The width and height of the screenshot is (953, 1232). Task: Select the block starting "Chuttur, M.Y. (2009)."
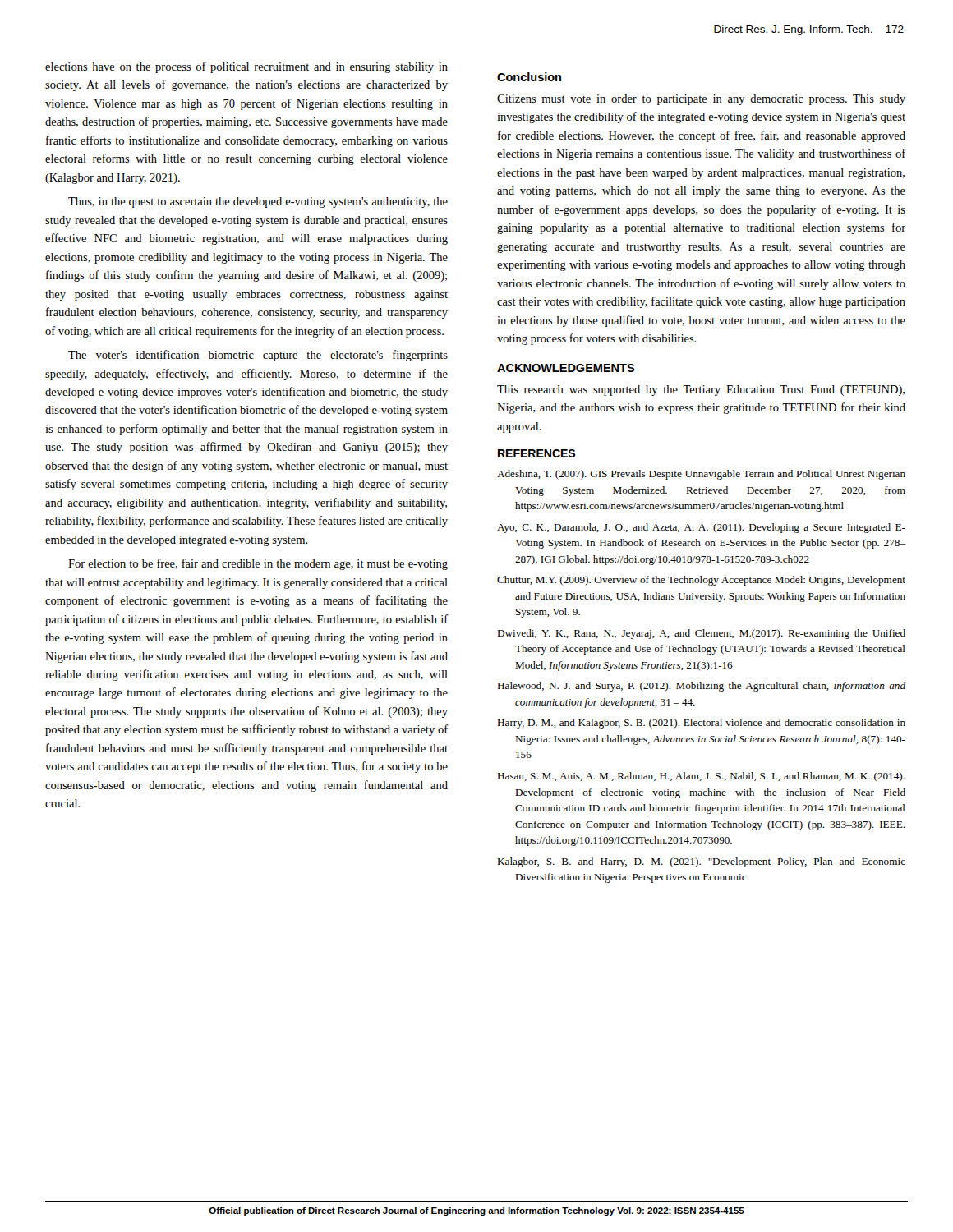tap(701, 596)
